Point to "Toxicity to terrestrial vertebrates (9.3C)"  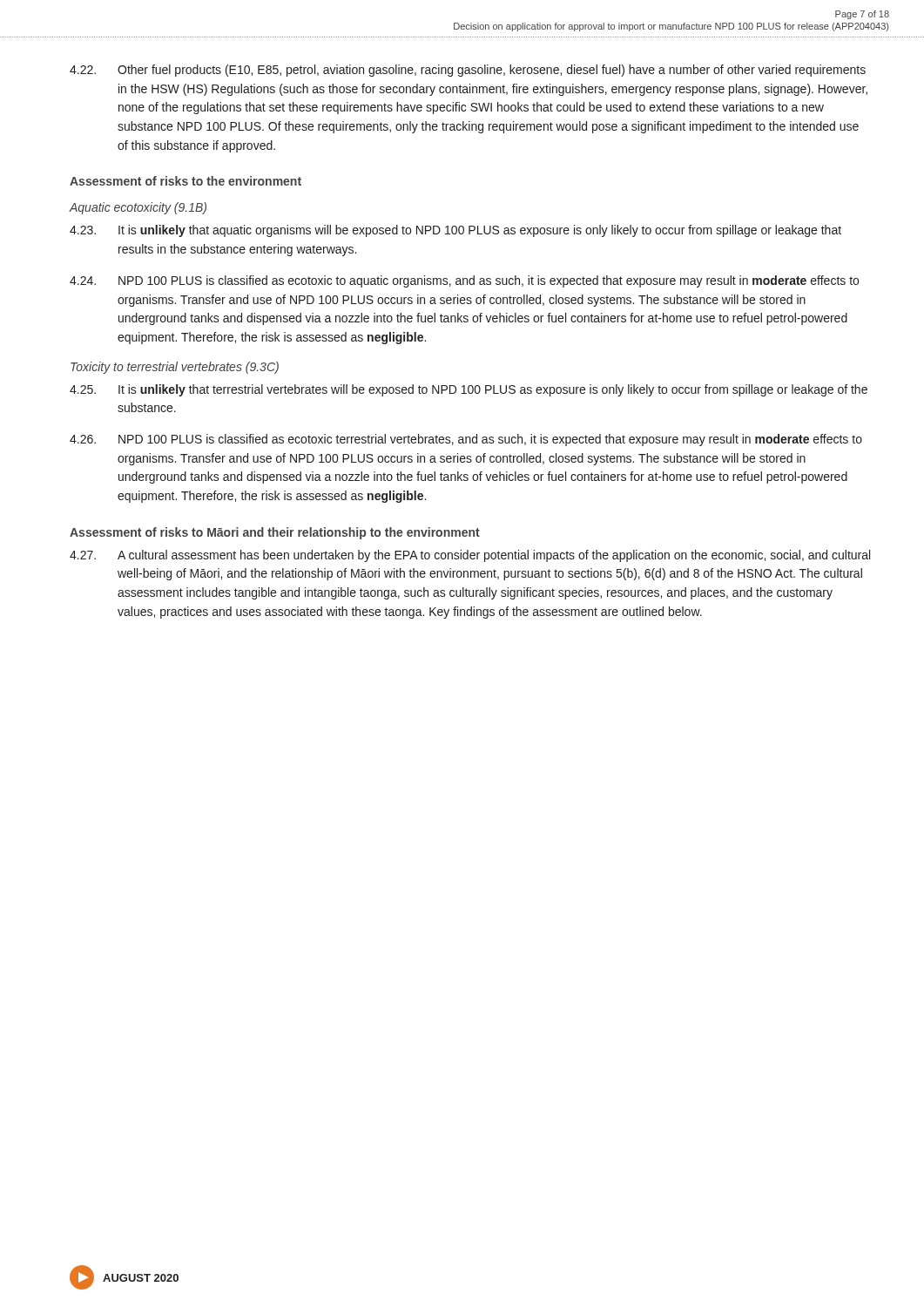(x=174, y=366)
